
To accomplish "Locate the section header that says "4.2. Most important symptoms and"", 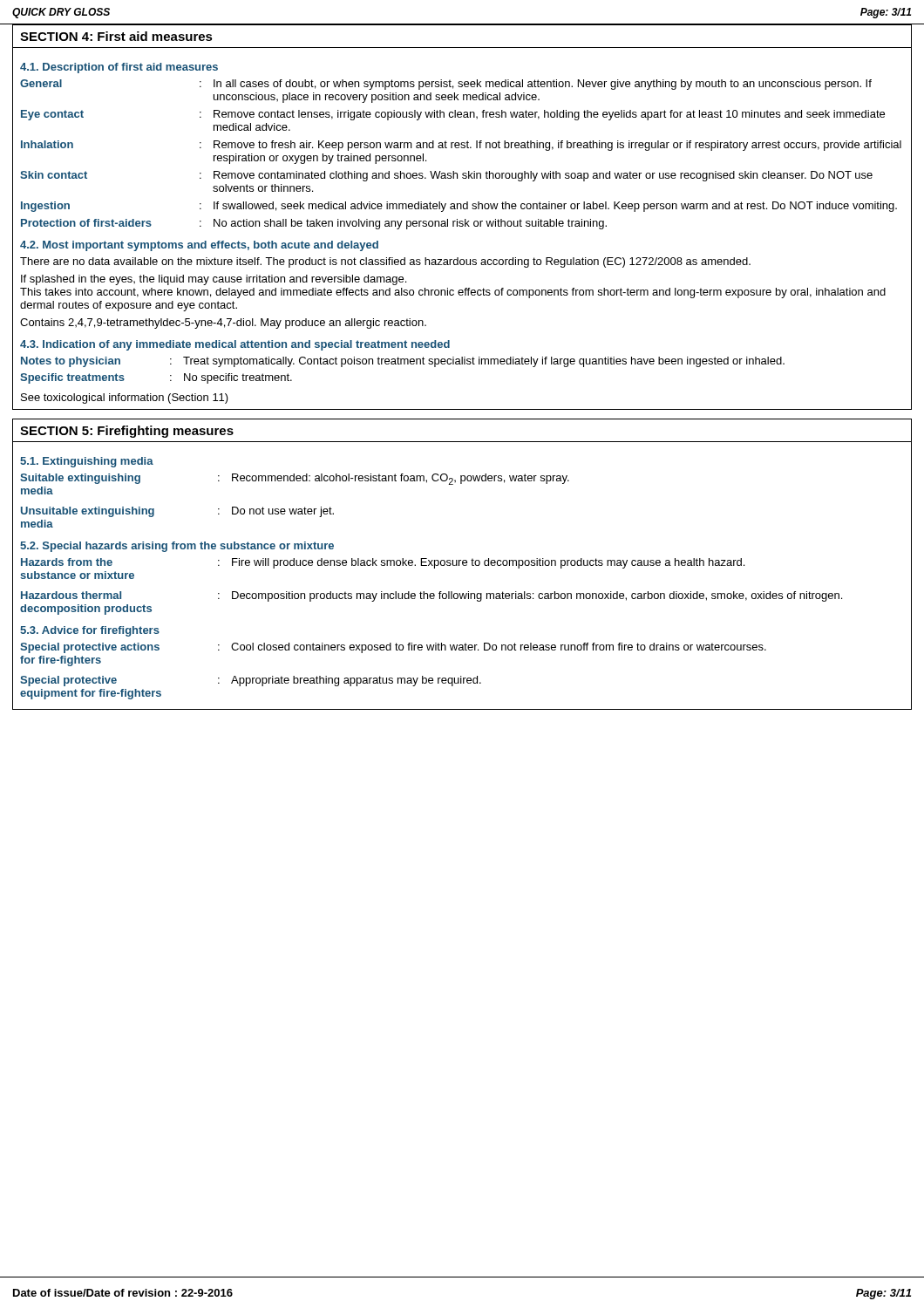I will pyautogui.click(x=199, y=245).
